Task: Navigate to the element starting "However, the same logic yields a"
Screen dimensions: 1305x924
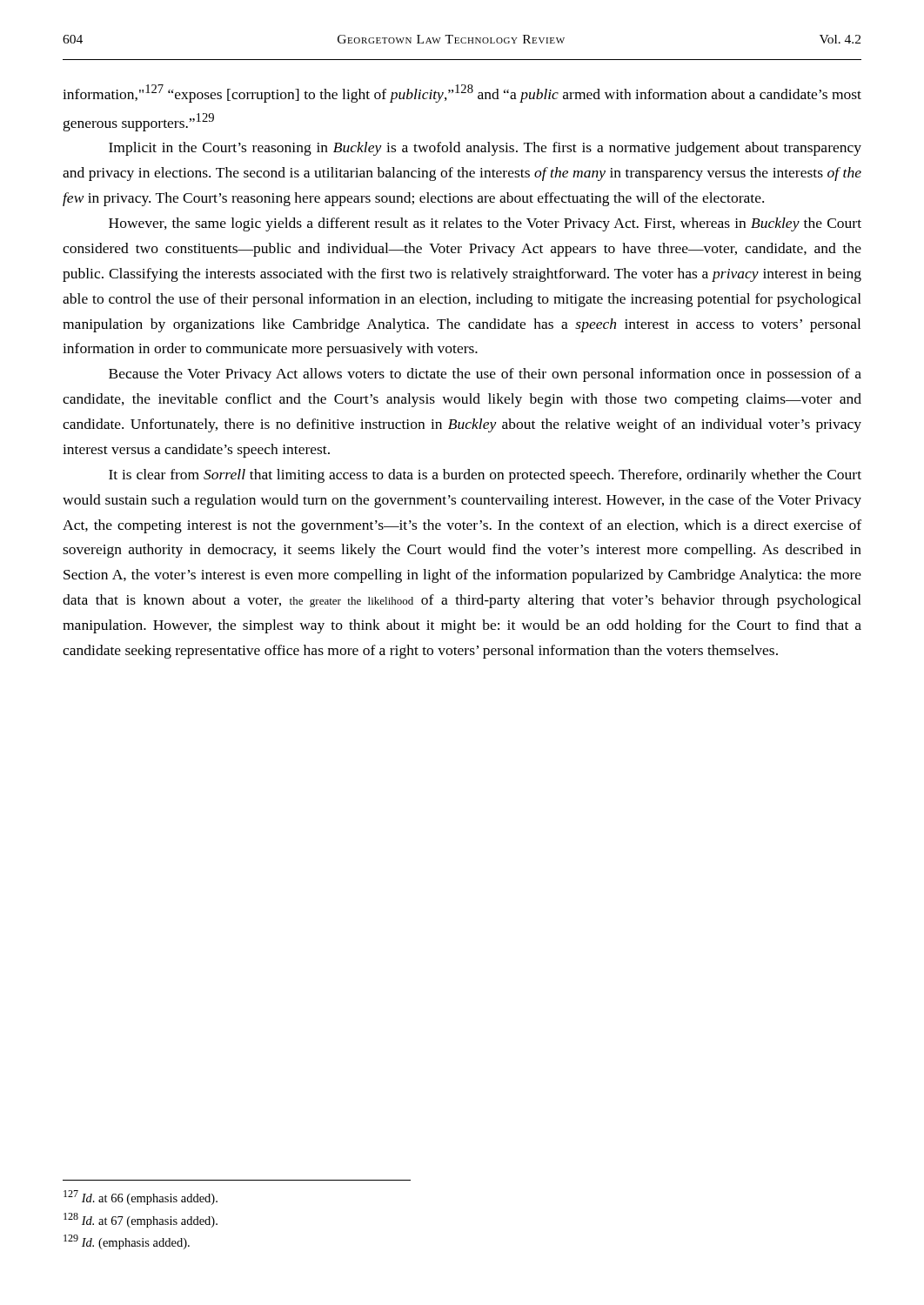Action: point(462,286)
